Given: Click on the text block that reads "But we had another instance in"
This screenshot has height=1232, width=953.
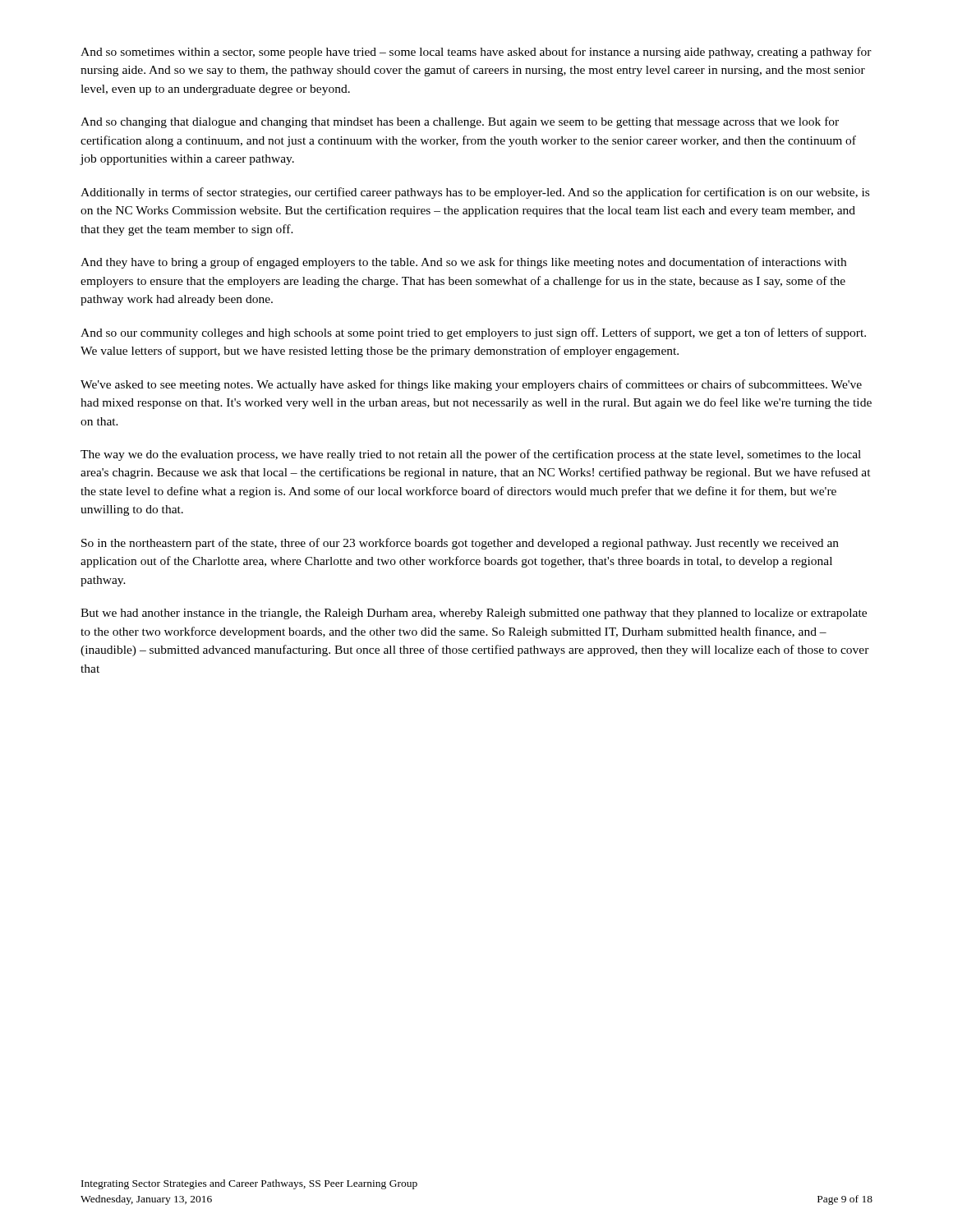Looking at the screenshot, I should tap(475, 640).
